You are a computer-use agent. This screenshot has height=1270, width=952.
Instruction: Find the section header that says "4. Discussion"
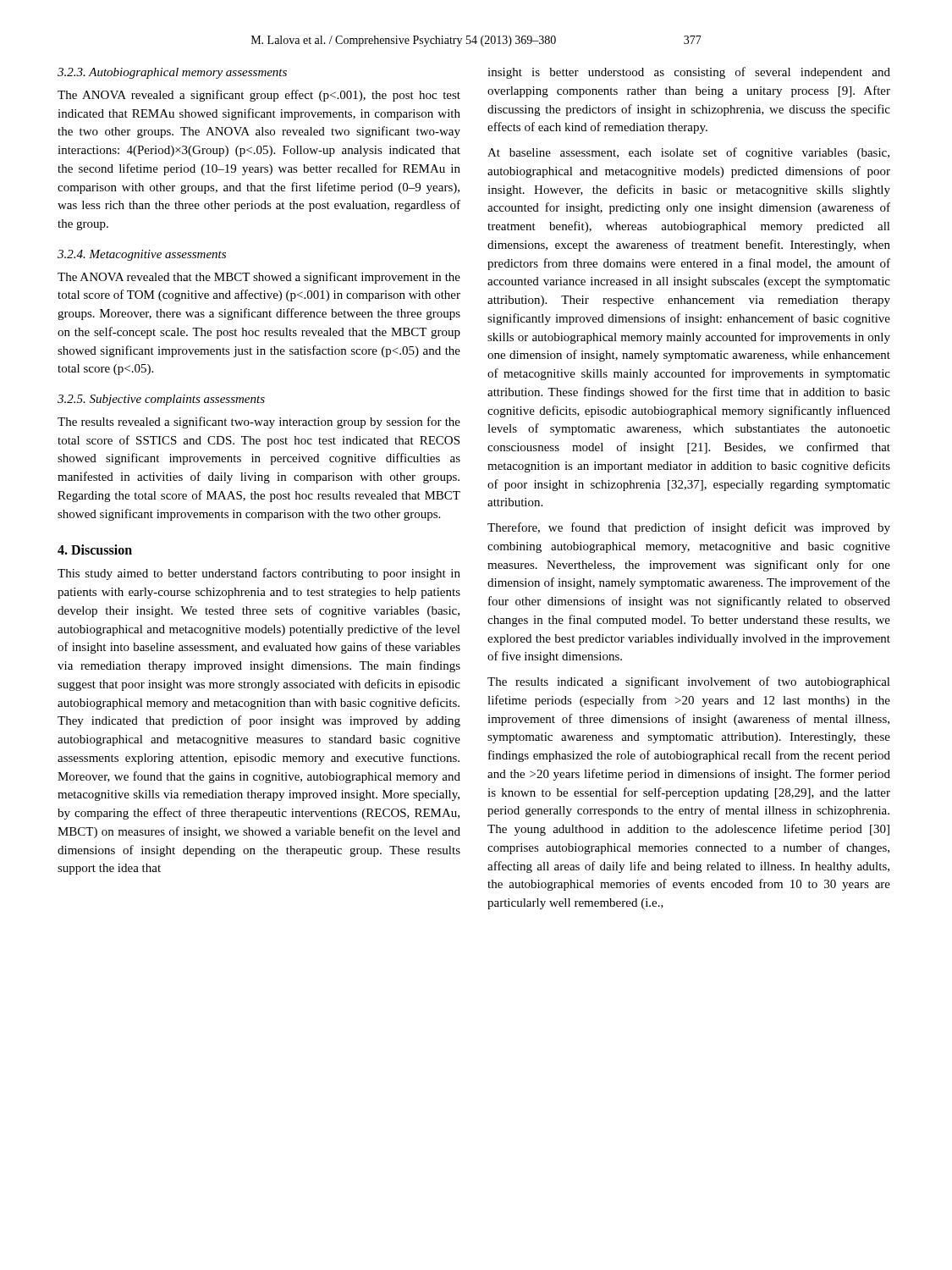click(x=95, y=550)
